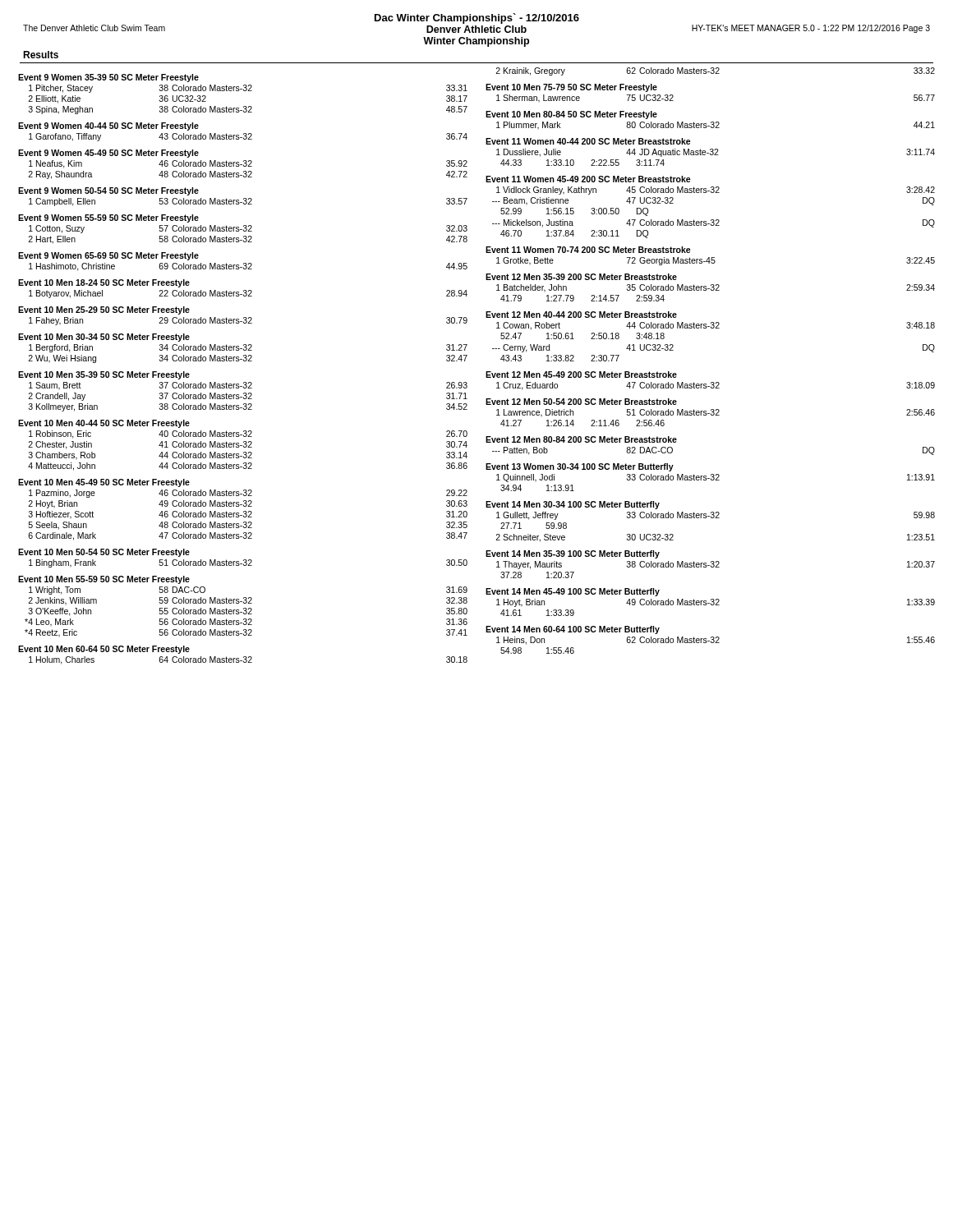The height and width of the screenshot is (1232, 953).
Task: Select the text block containing "Event 14 Men 45-49"
Action: (710, 602)
